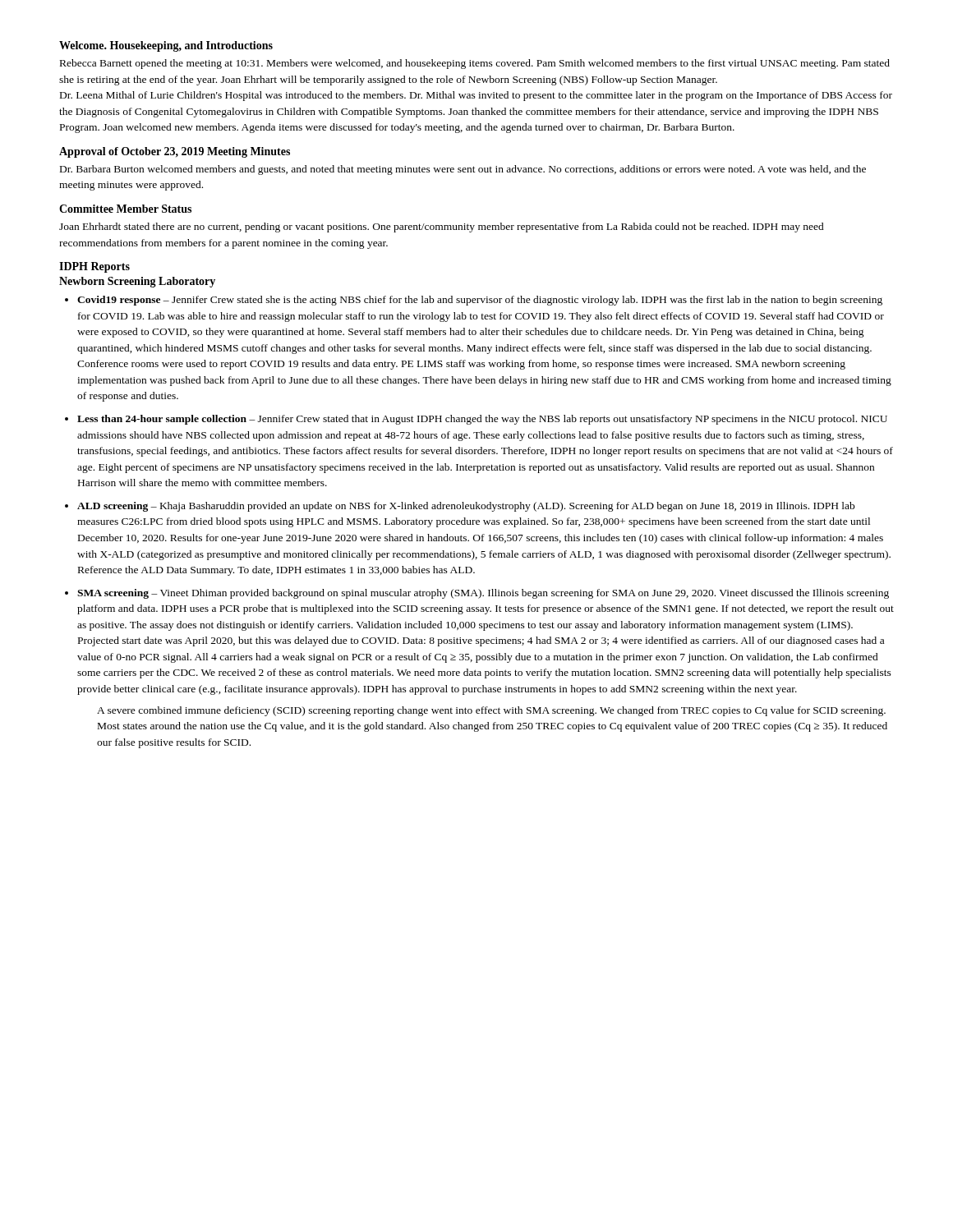
Task: Where is the passage that starts "Covid19 response –"?
Action: pyautogui.click(x=484, y=348)
